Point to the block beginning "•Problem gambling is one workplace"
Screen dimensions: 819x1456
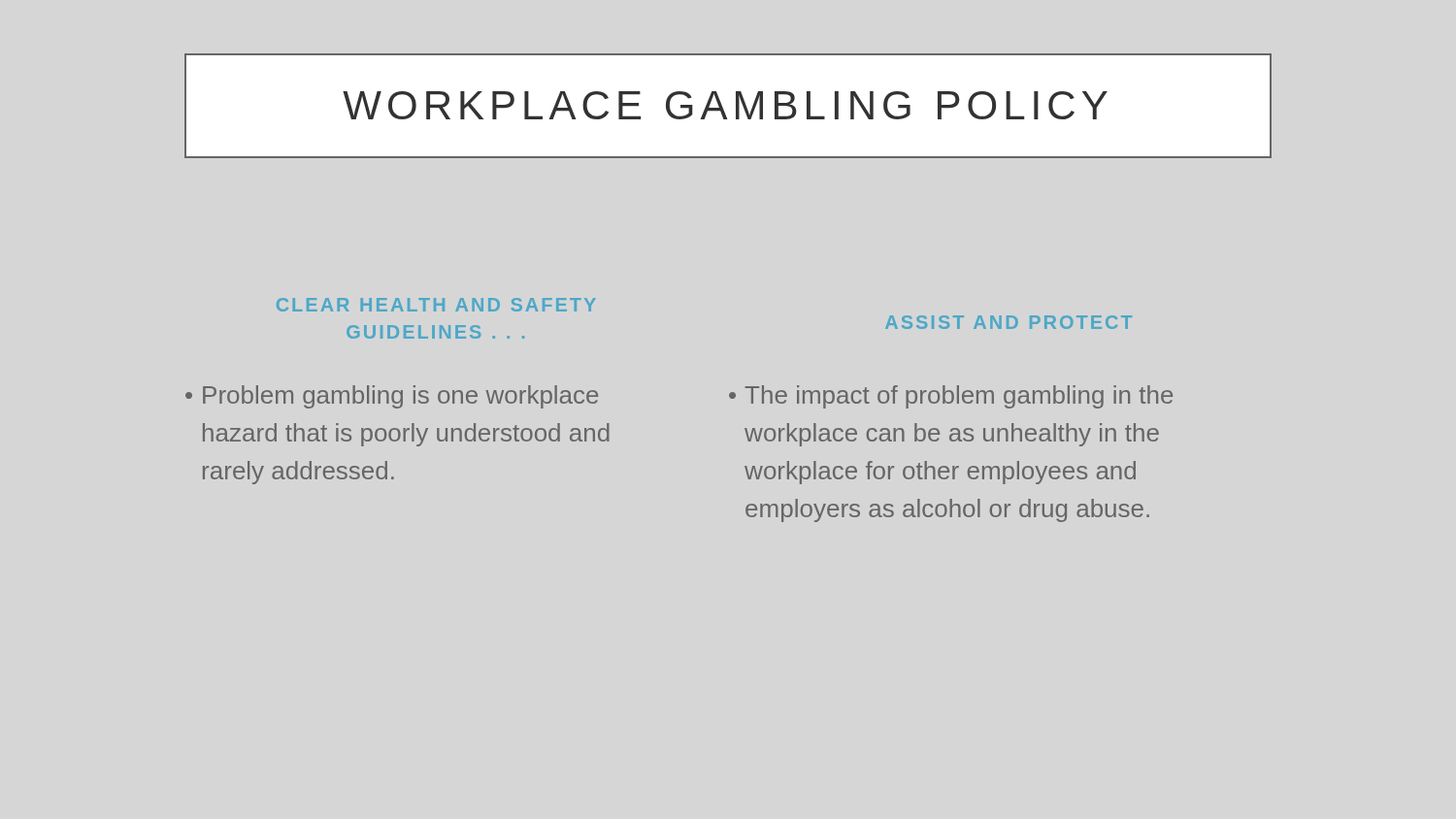pos(406,433)
